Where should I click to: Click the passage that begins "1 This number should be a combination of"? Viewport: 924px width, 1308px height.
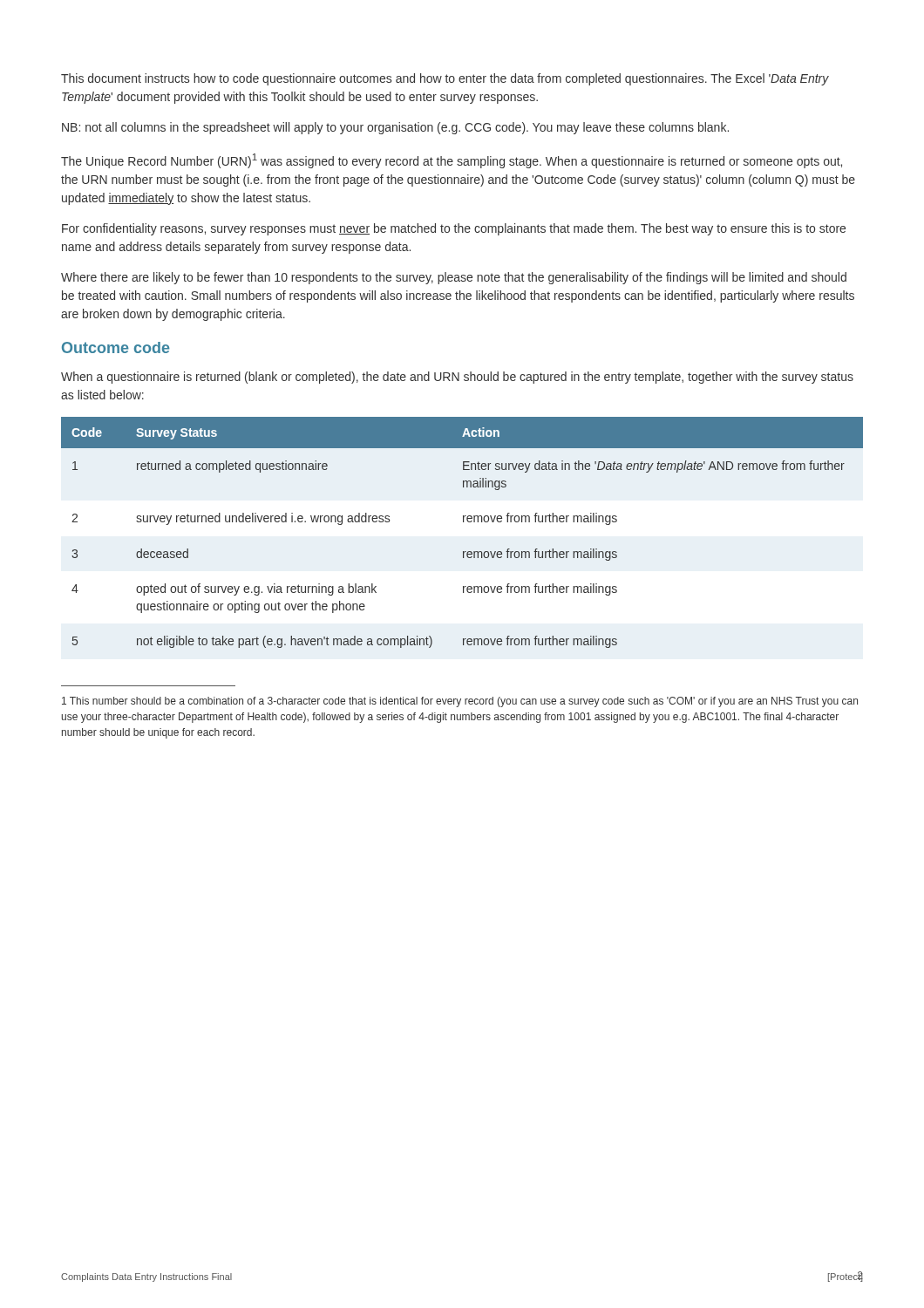462,713
